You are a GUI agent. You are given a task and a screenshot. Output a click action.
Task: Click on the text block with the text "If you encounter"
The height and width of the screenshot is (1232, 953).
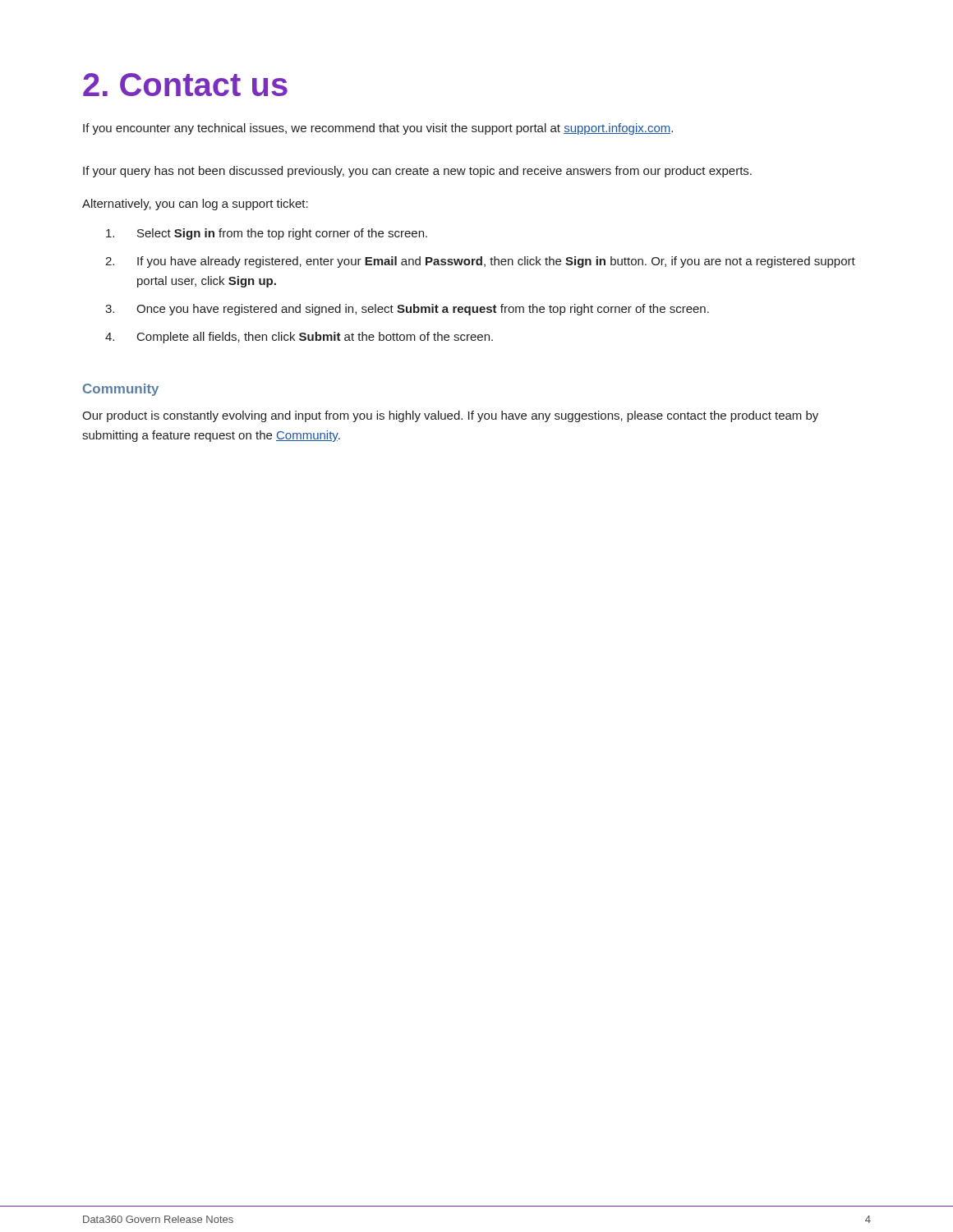(378, 128)
